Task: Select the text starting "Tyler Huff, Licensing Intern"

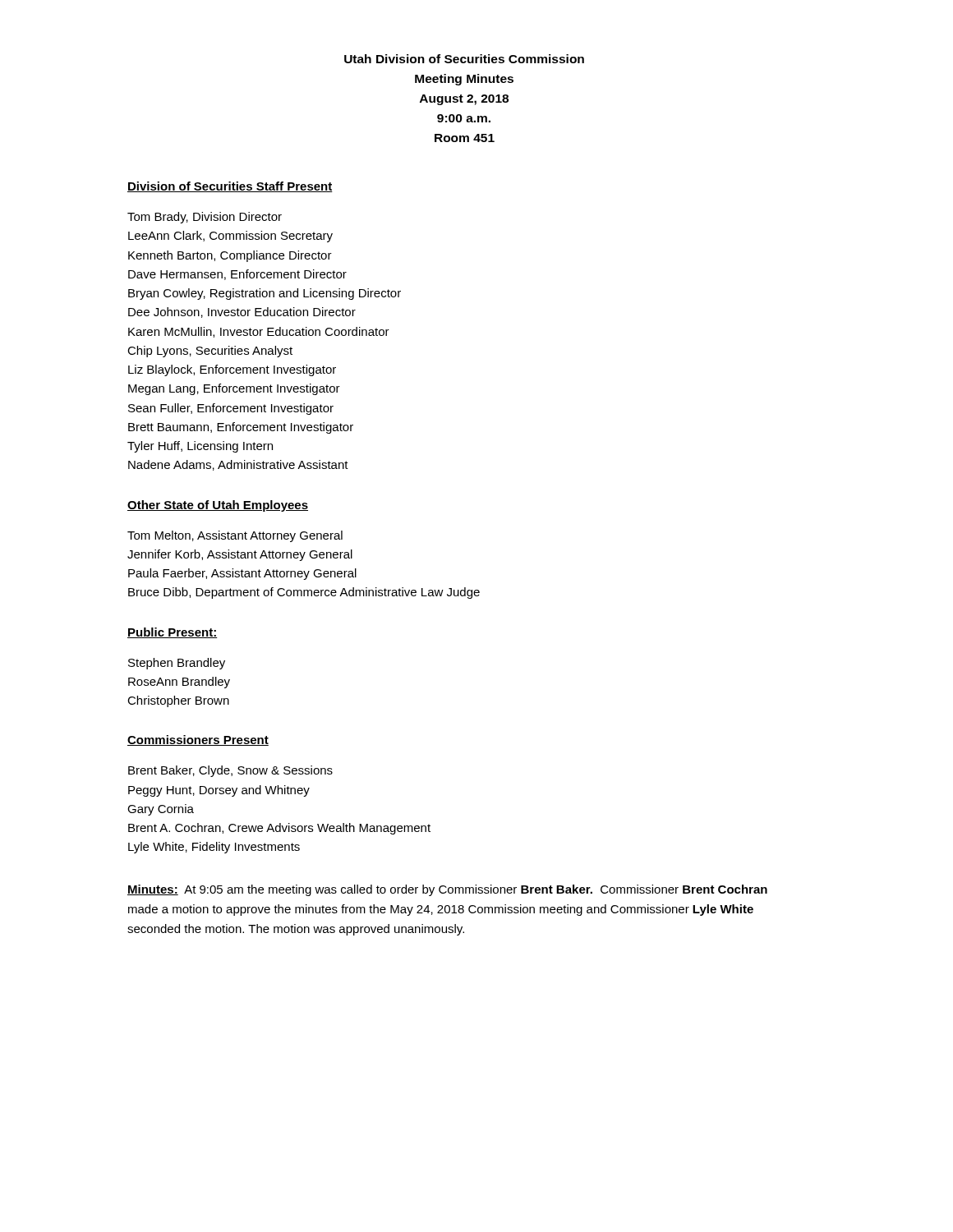Action: click(201, 446)
